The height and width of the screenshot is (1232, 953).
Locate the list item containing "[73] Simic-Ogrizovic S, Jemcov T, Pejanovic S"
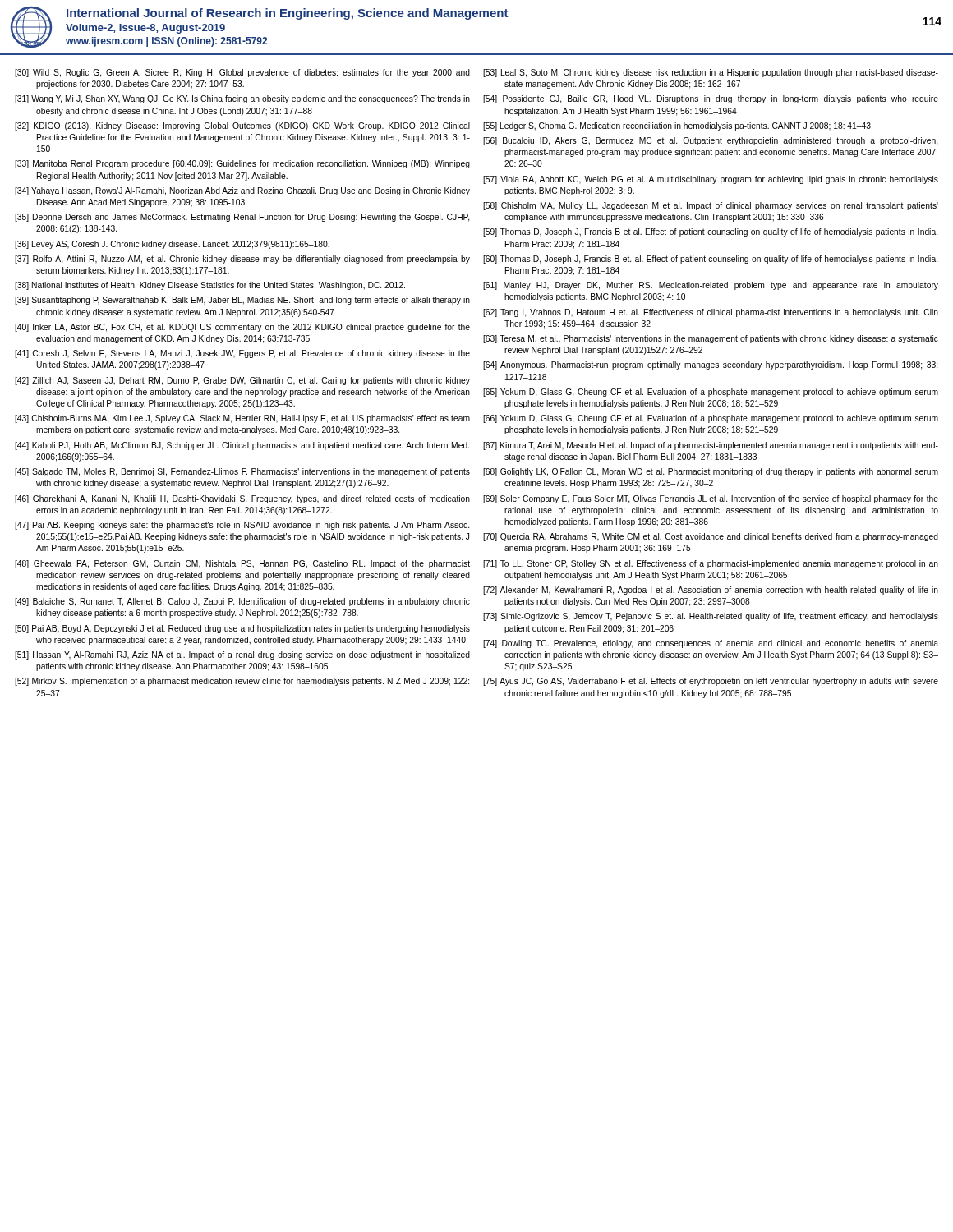pyautogui.click(x=711, y=623)
